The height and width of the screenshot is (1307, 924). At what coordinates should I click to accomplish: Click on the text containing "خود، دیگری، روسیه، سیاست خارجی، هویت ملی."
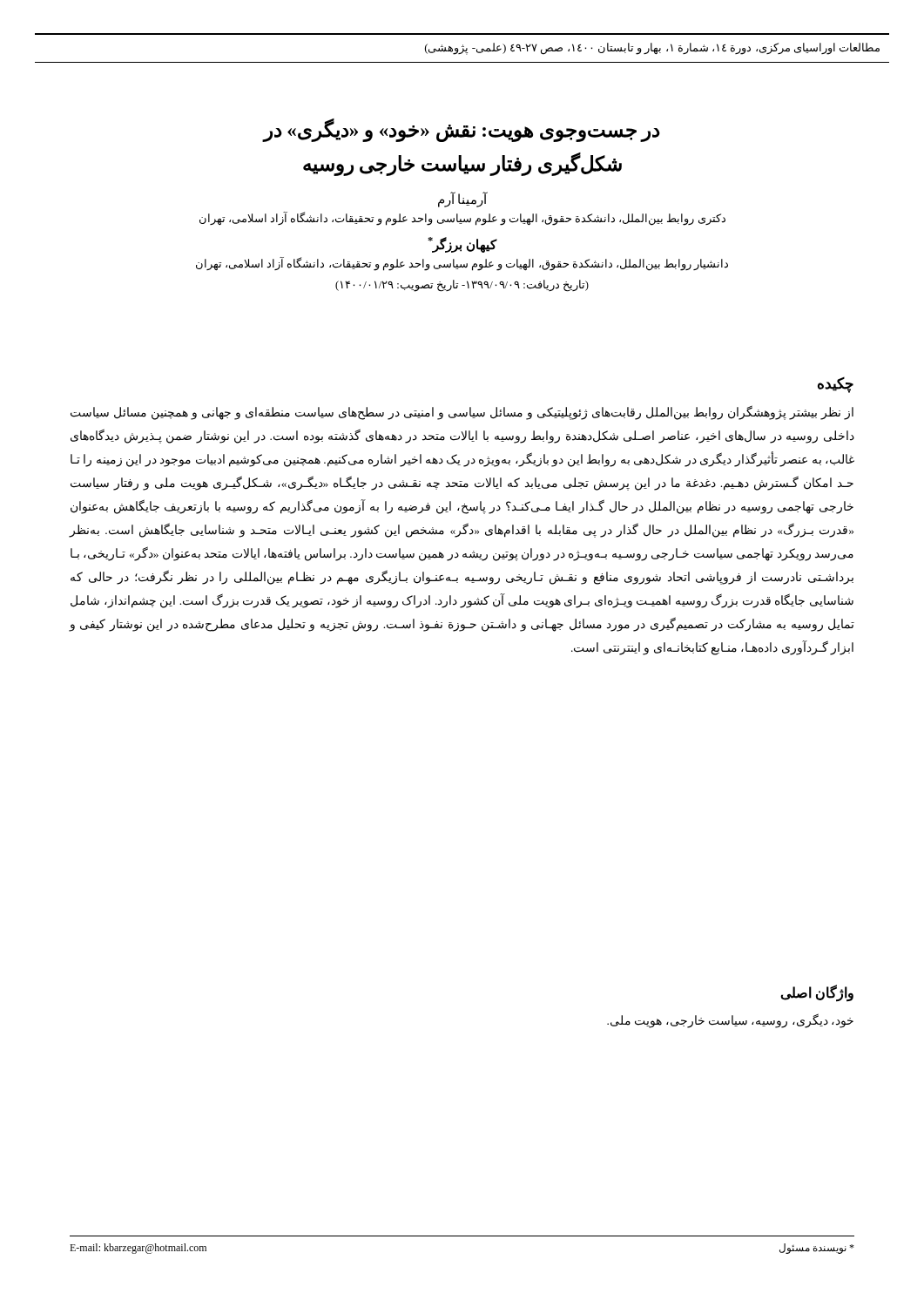click(730, 1021)
